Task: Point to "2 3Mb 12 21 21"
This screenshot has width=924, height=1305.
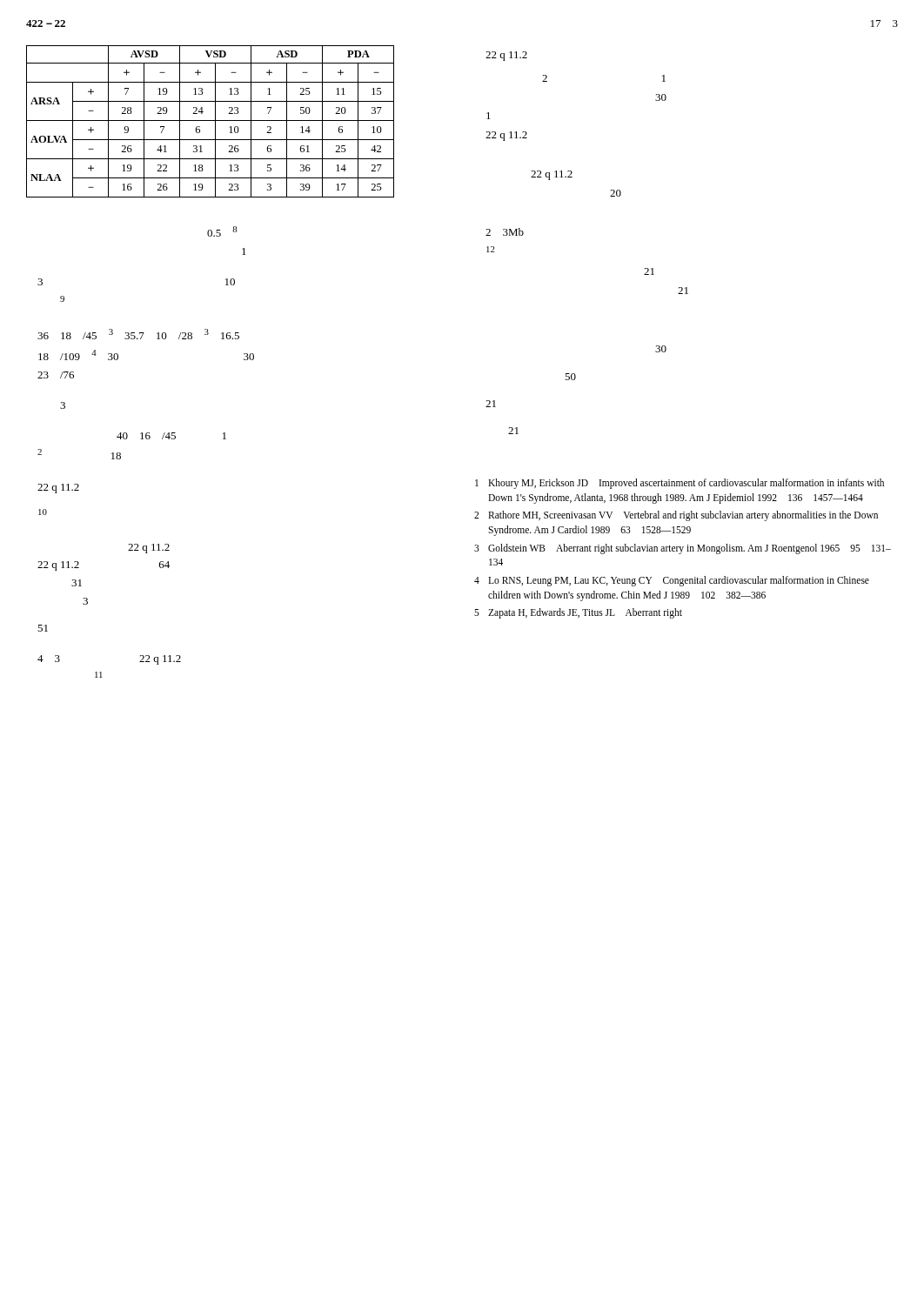Action: point(505,232)
